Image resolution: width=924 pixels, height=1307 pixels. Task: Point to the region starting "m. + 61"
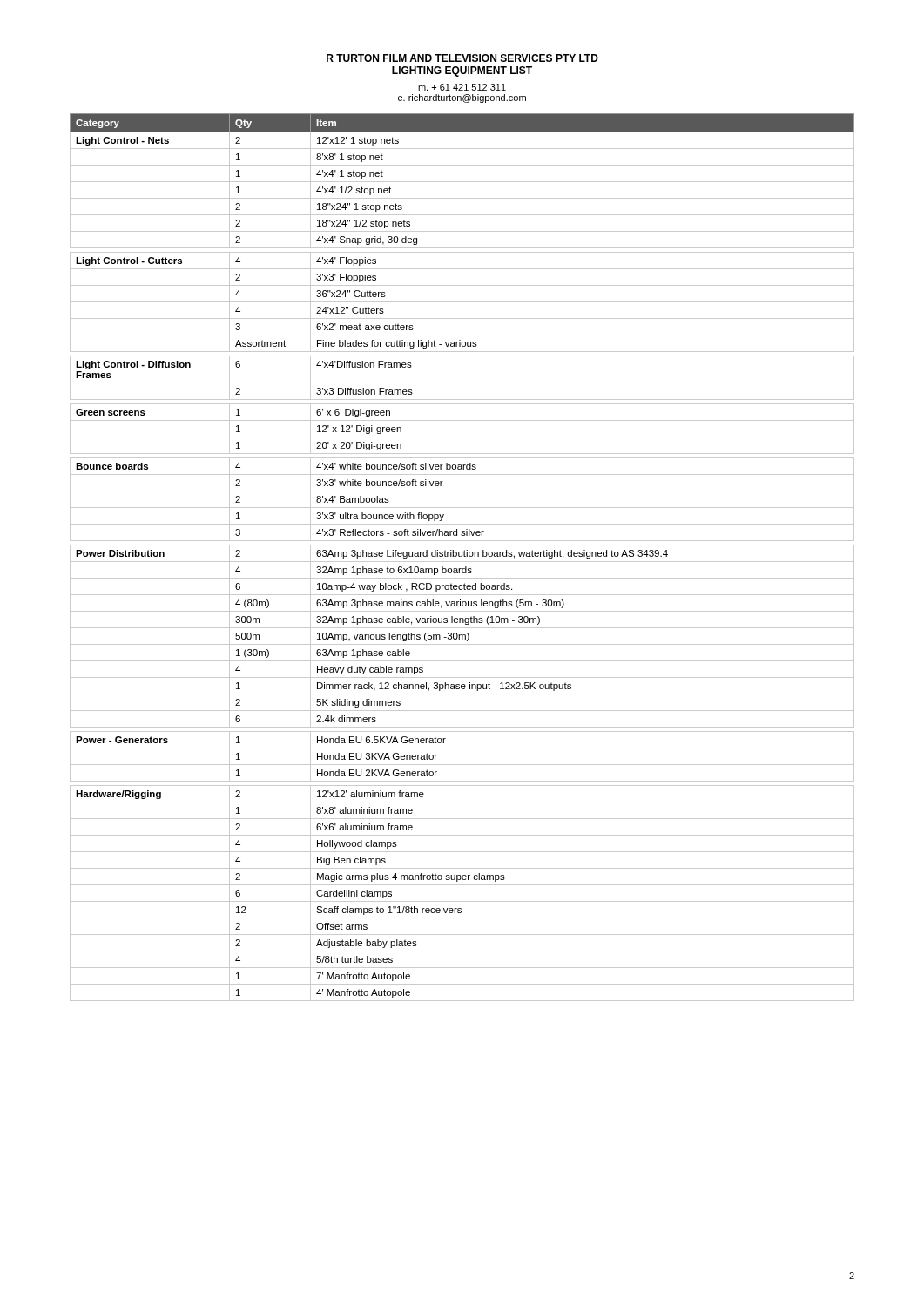[462, 92]
